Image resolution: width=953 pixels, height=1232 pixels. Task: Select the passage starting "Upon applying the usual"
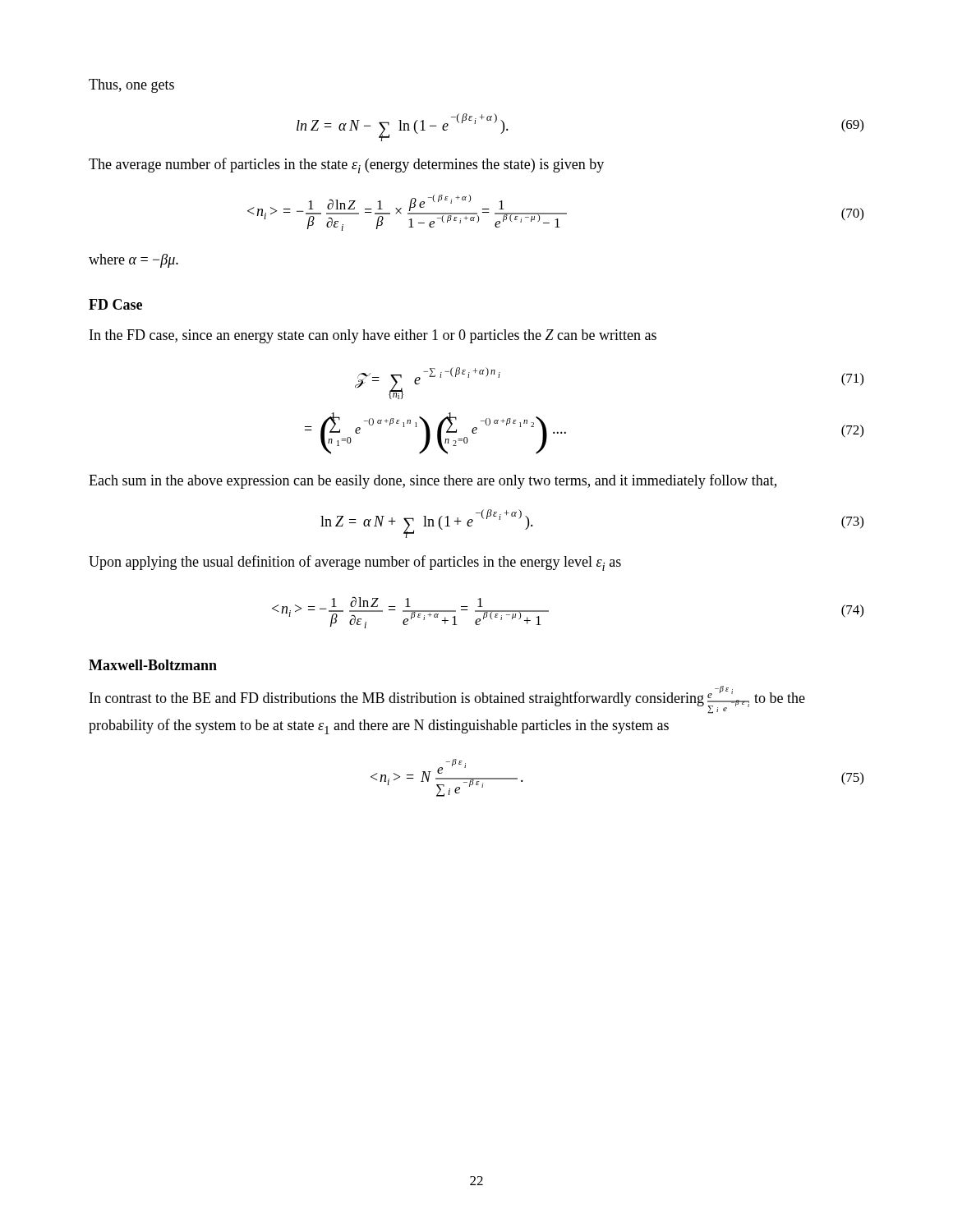pos(355,563)
